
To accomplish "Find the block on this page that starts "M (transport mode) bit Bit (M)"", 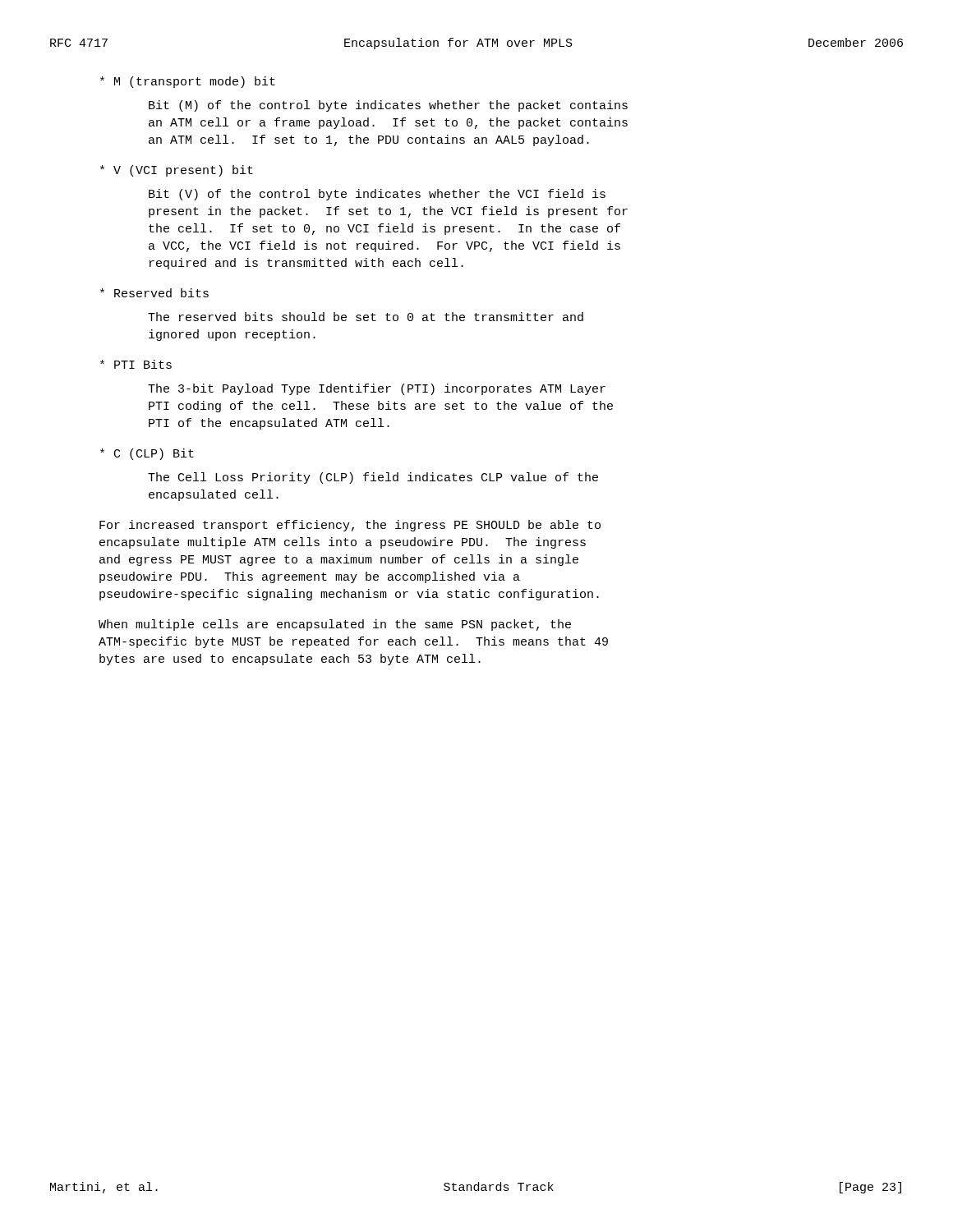I will [501, 112].
